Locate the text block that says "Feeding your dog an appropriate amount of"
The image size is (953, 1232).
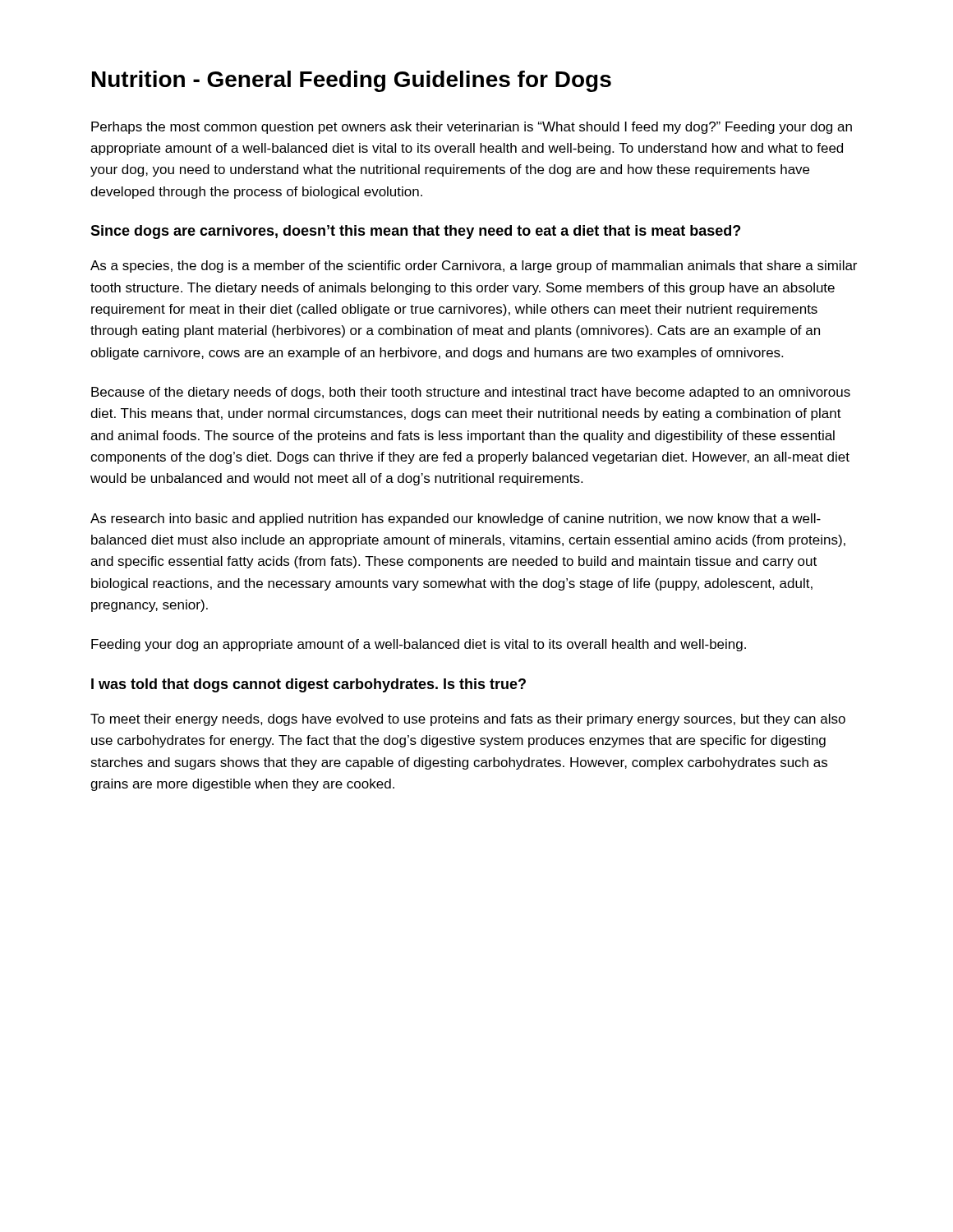pos(419,645)
